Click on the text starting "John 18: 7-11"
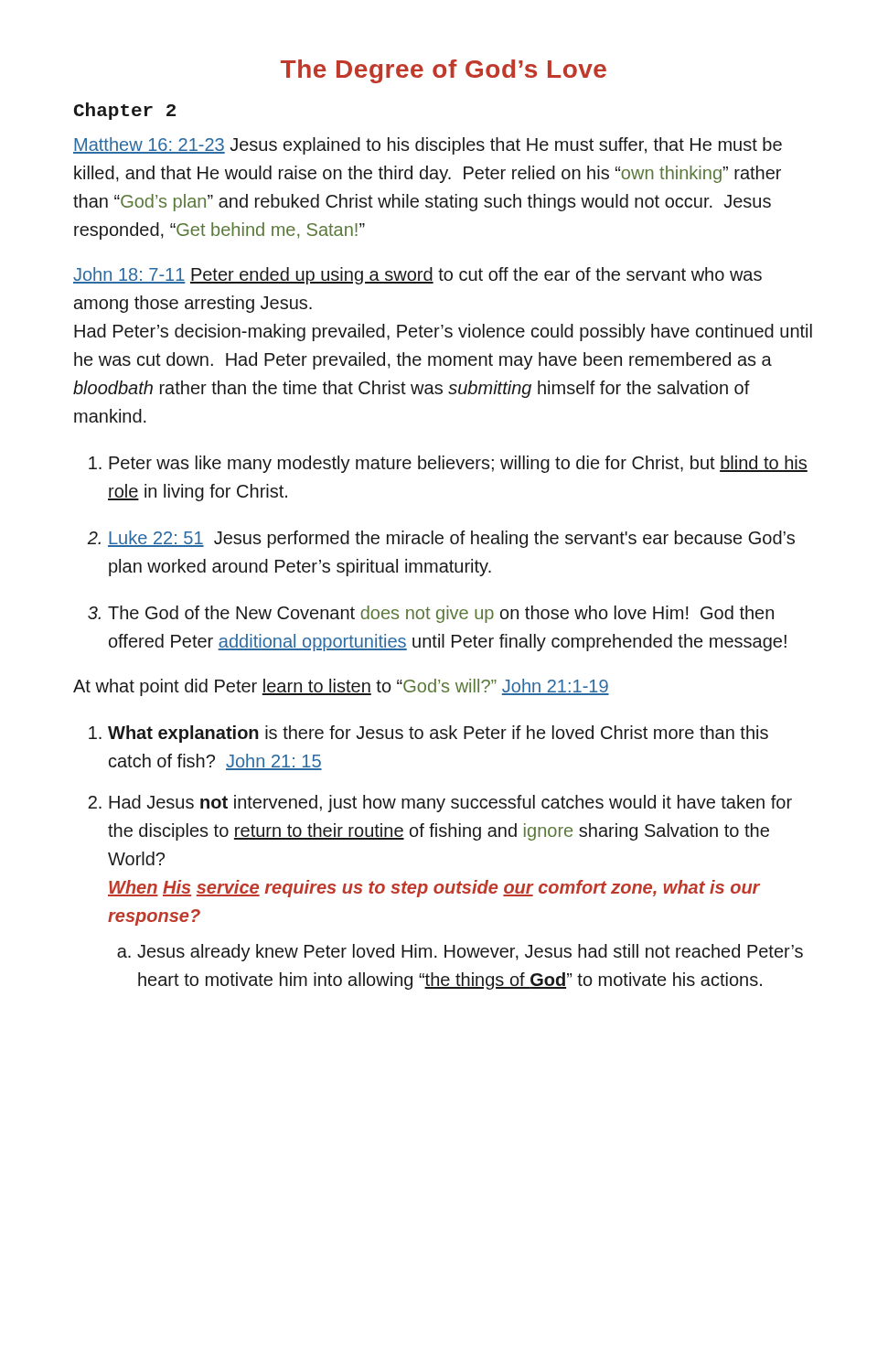The image size is (888, 1372). (x=443, y=345)
